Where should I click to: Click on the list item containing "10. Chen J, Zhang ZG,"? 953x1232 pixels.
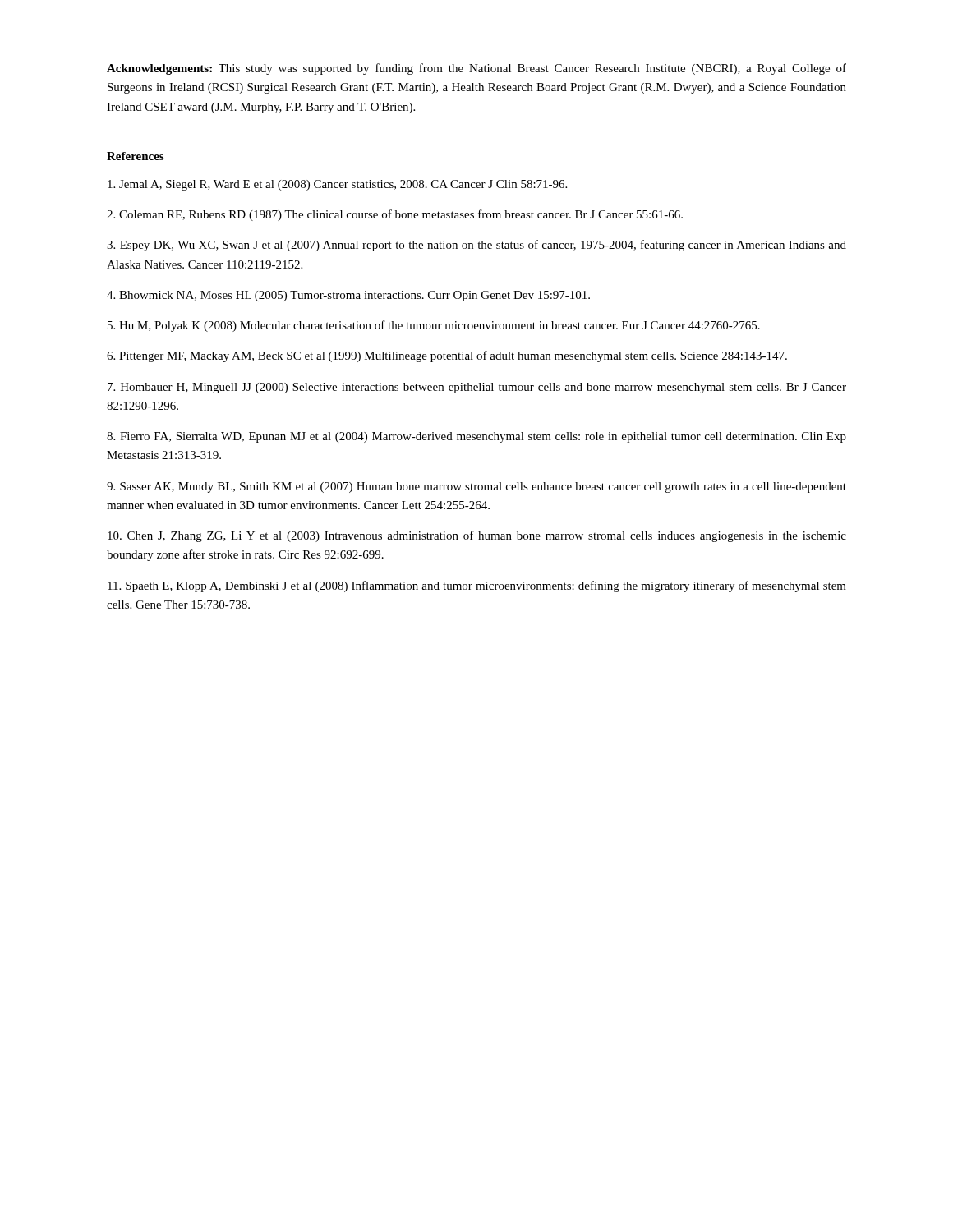[x=476, y=545]
